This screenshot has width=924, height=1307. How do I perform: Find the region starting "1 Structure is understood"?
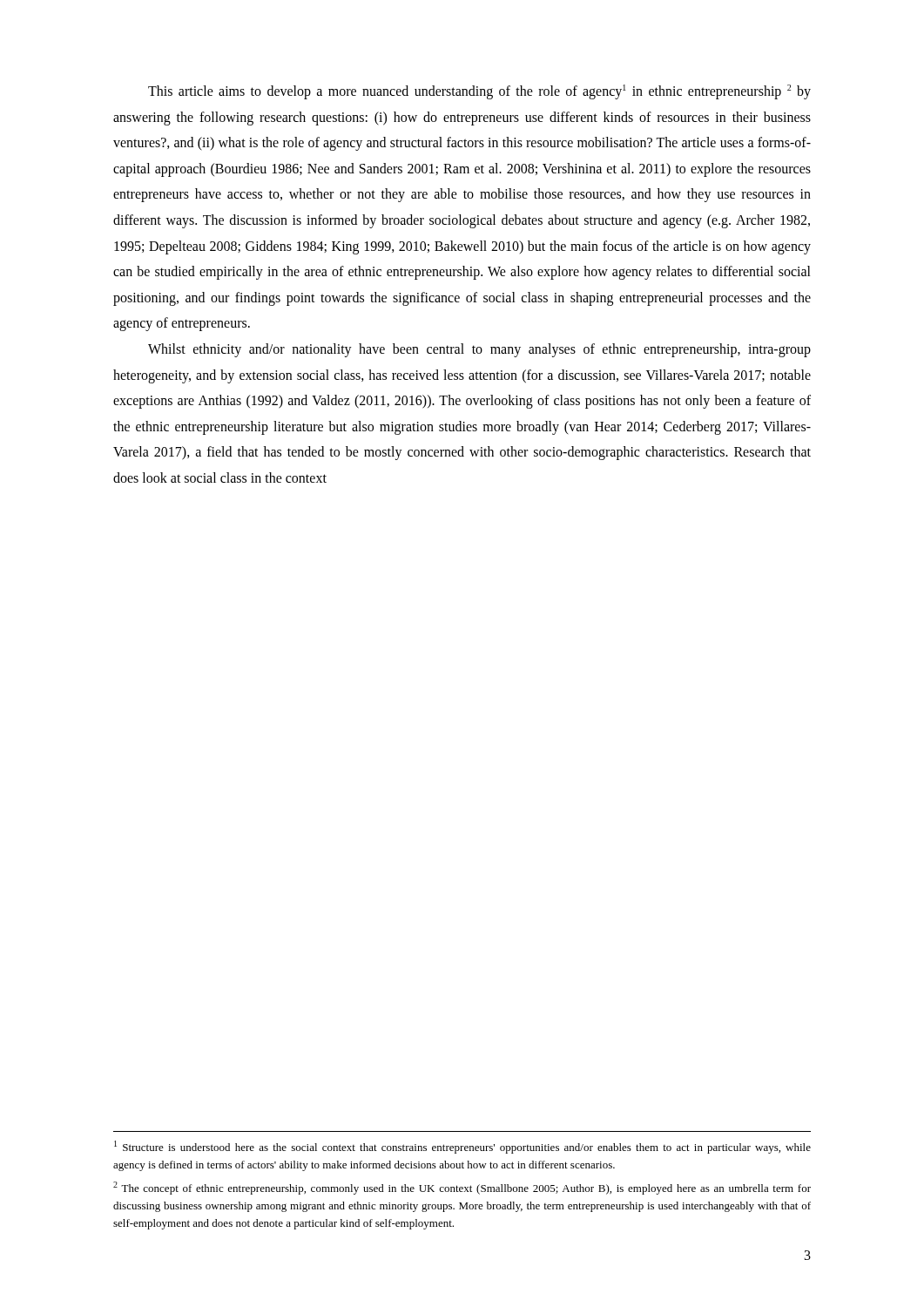click(462, 1155)
